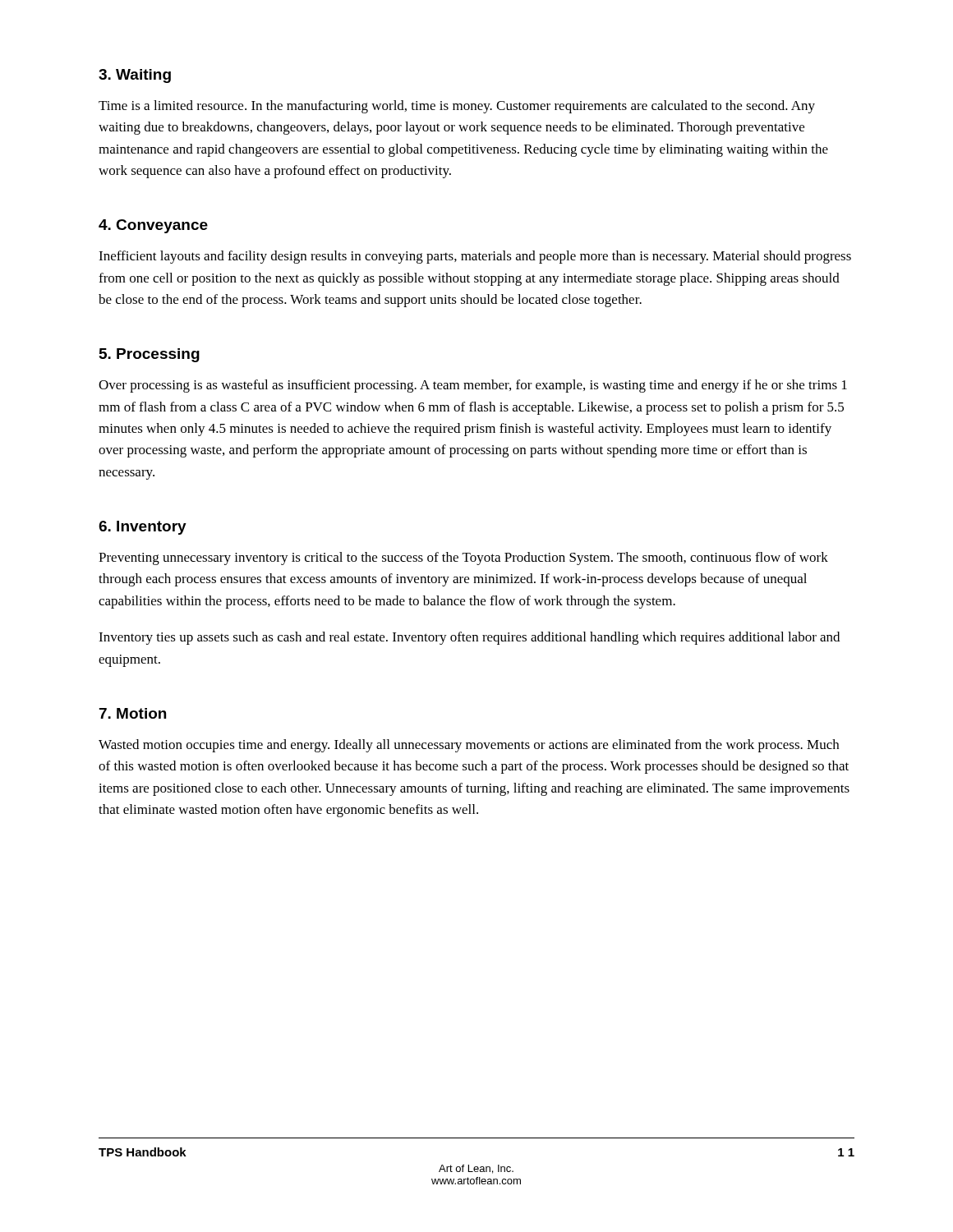
Task: Find "4. Conveyance" on this page
Action: (153, 225)
